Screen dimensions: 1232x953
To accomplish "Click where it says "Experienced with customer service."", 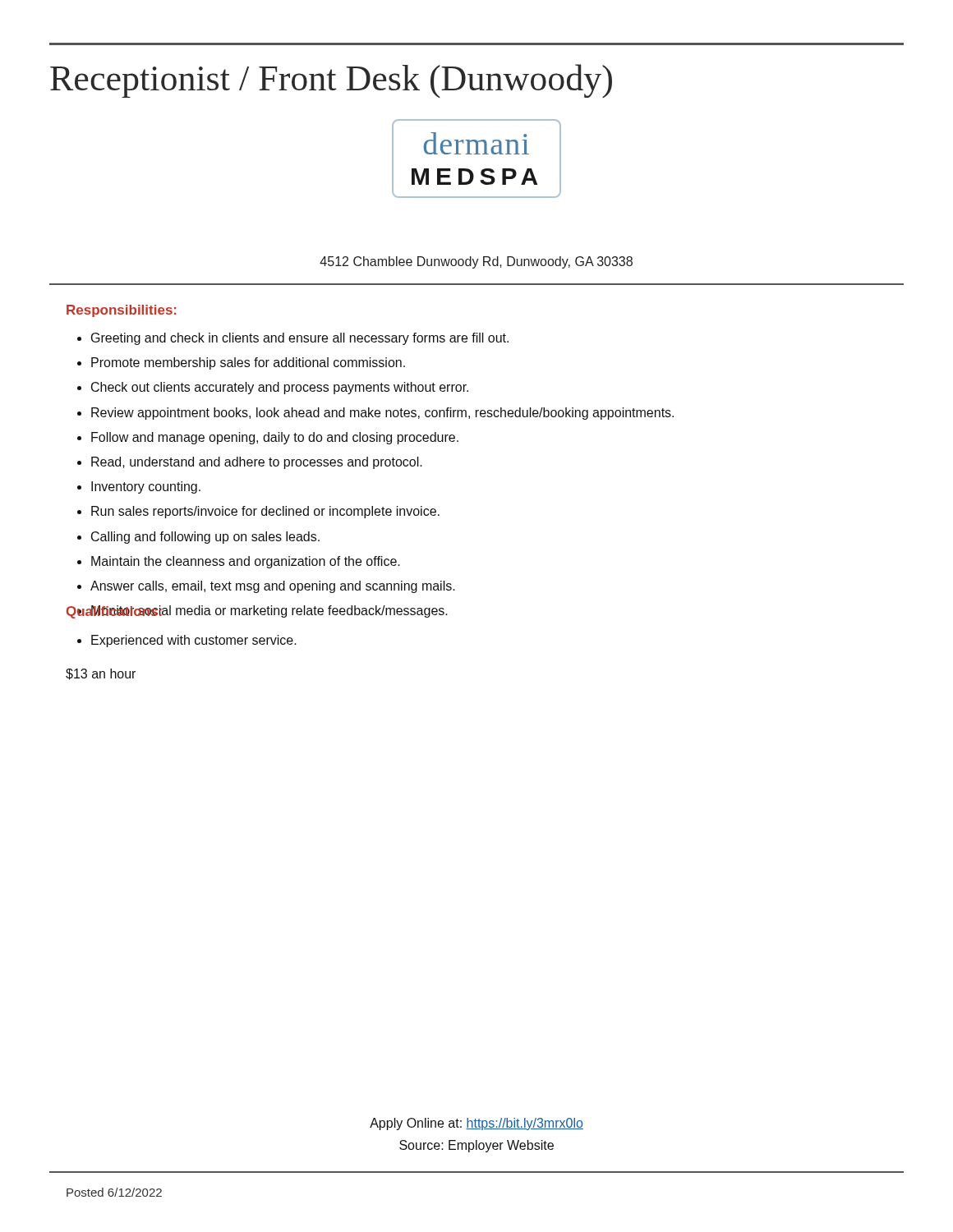I will tap(194, 640).
